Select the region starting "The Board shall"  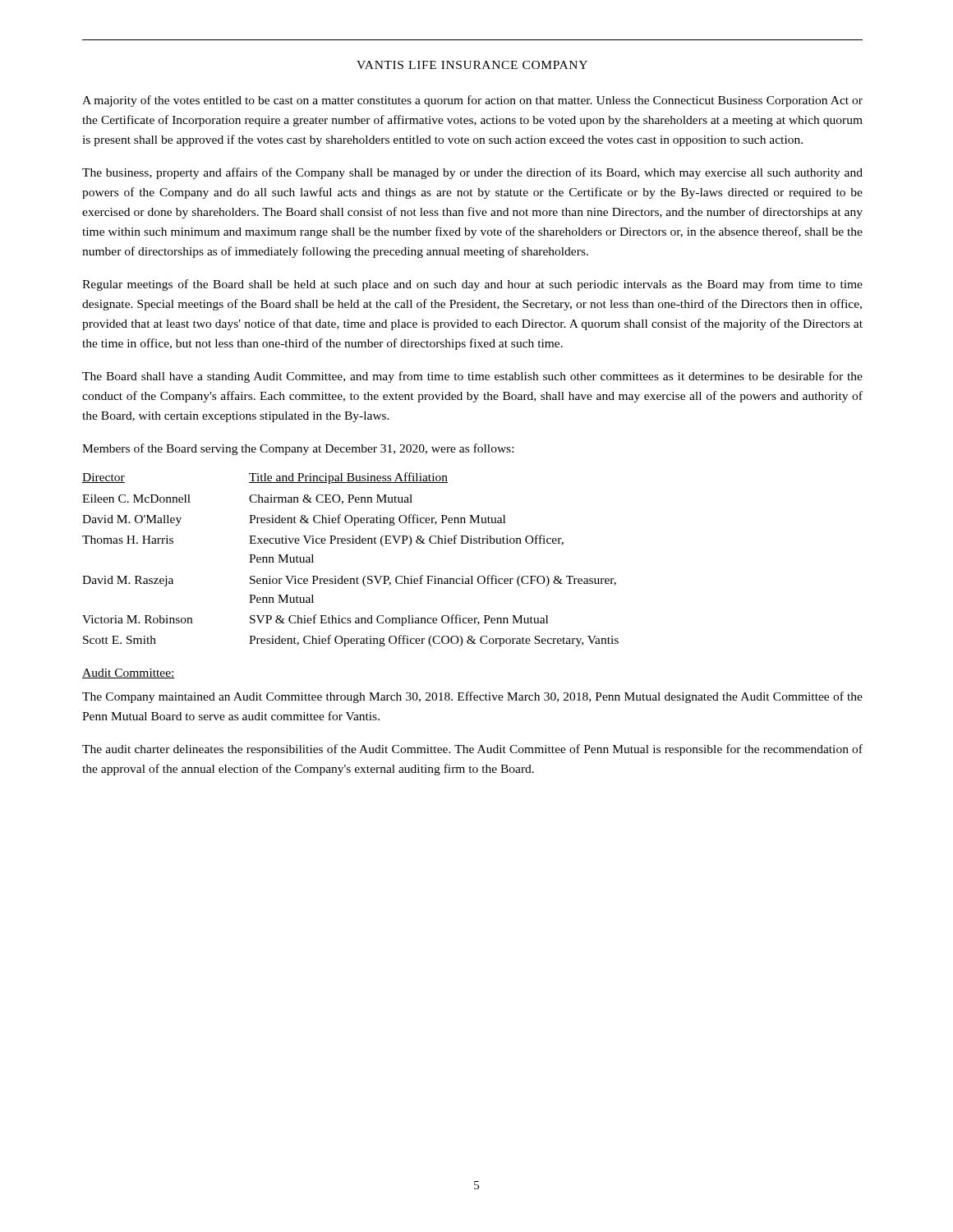coord(472,396)
